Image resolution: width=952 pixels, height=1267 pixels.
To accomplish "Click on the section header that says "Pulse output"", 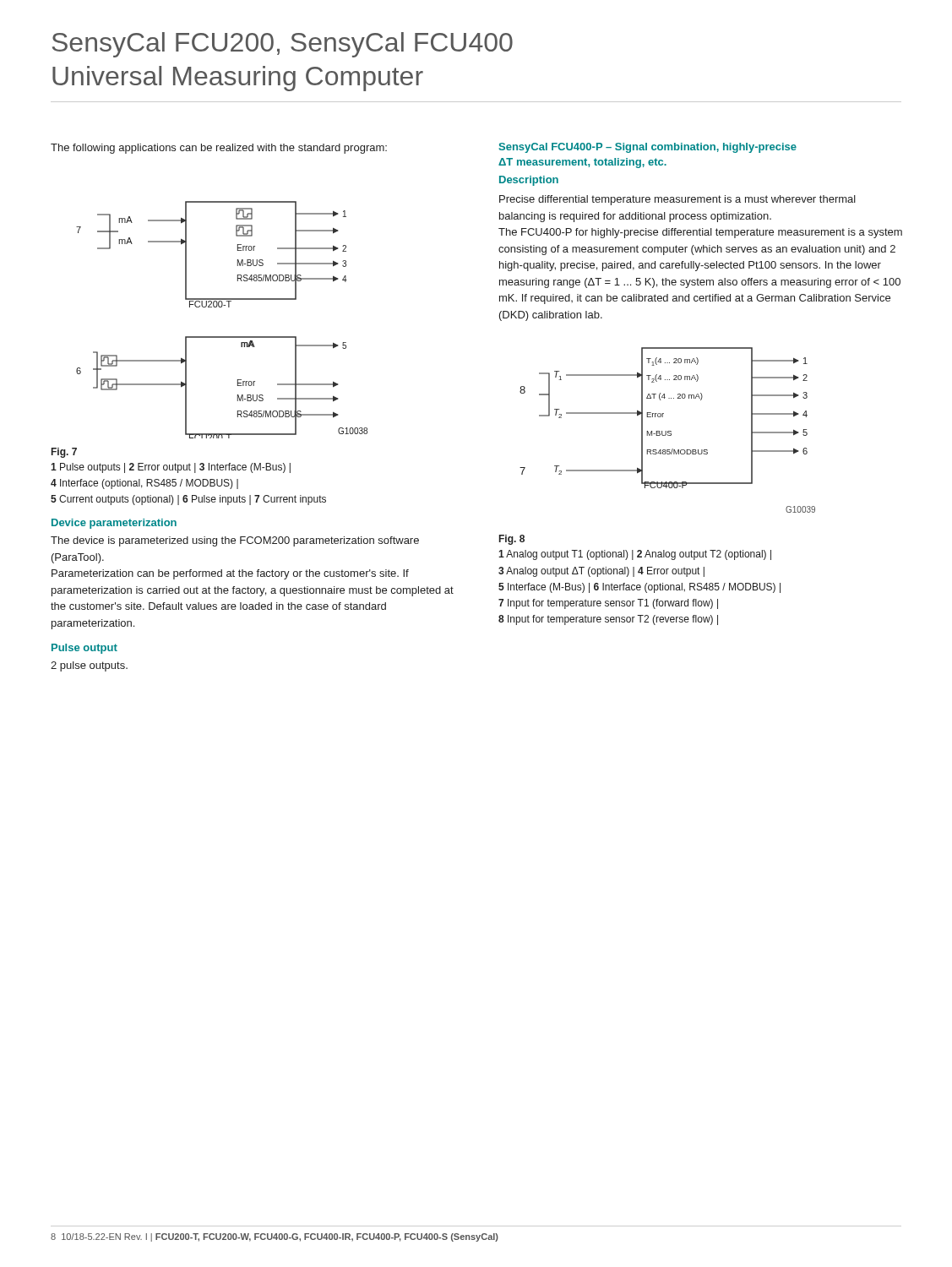I will point(84,647).
